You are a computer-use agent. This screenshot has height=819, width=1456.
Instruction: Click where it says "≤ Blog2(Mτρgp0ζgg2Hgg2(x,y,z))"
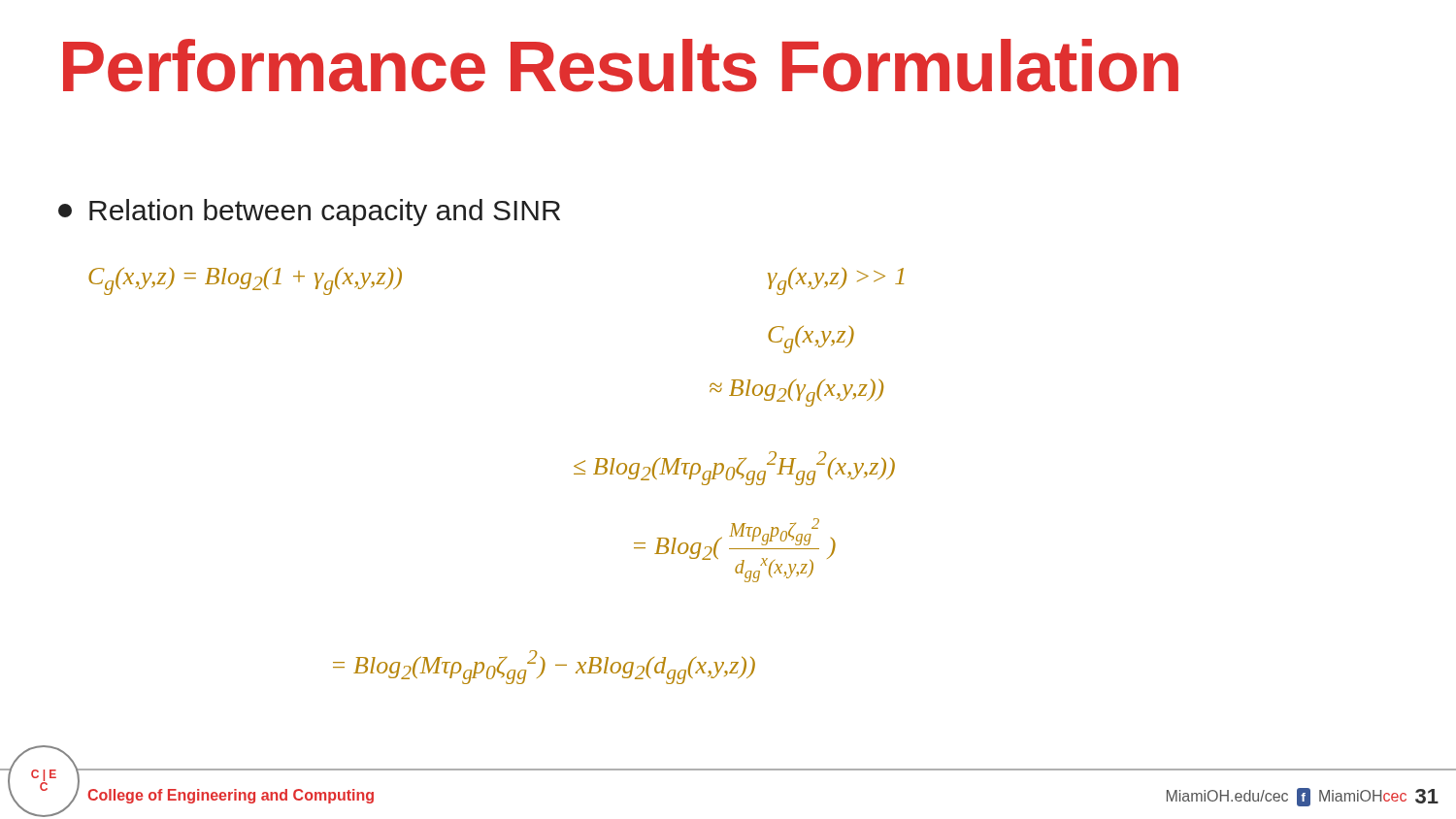[x=734, y=466]
